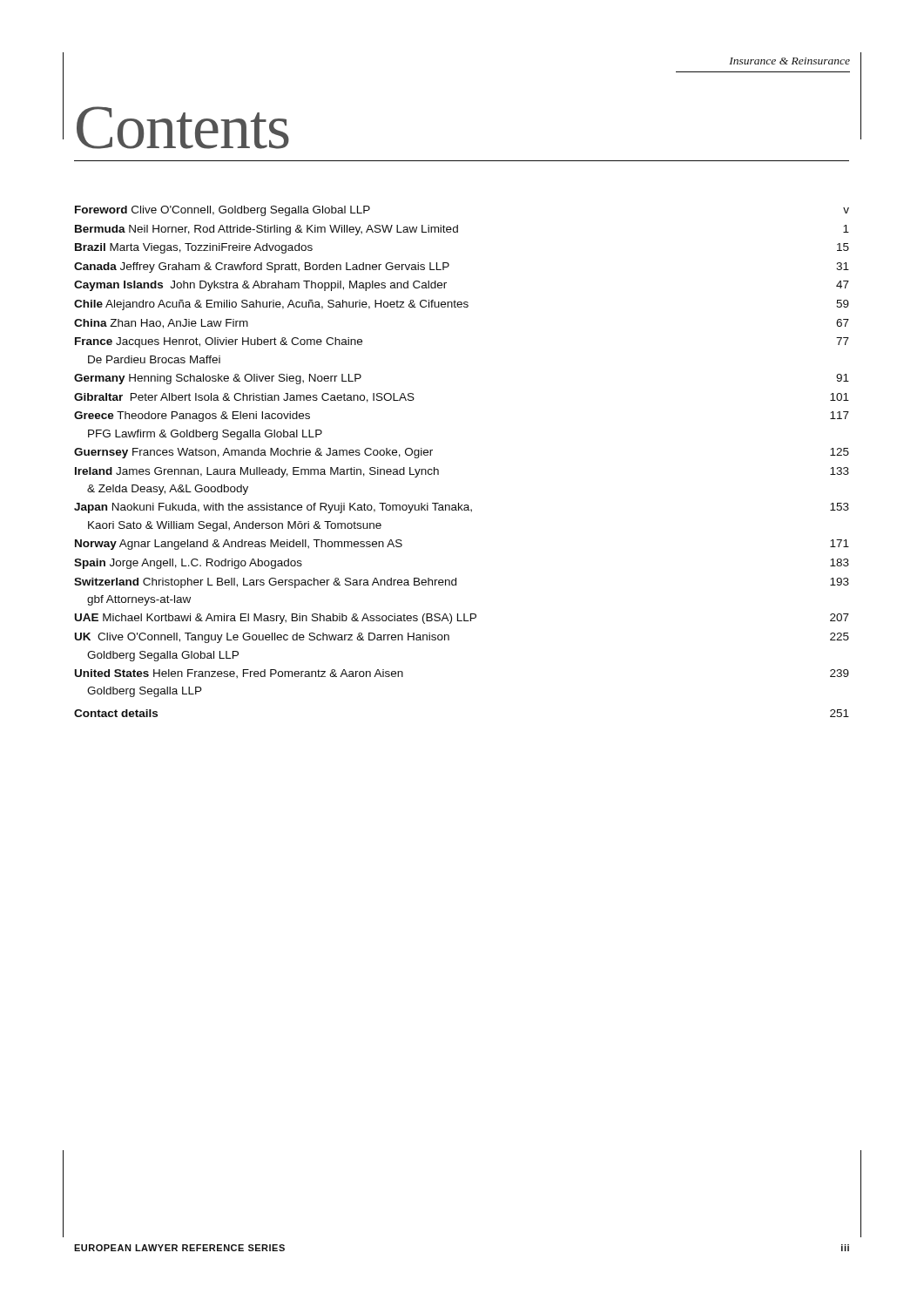This screenshot has width=924, height=1307.
Task: Locate the text block starting "Bermuda Neil Horner, Rod"
Action: click(x=462, y=229)
